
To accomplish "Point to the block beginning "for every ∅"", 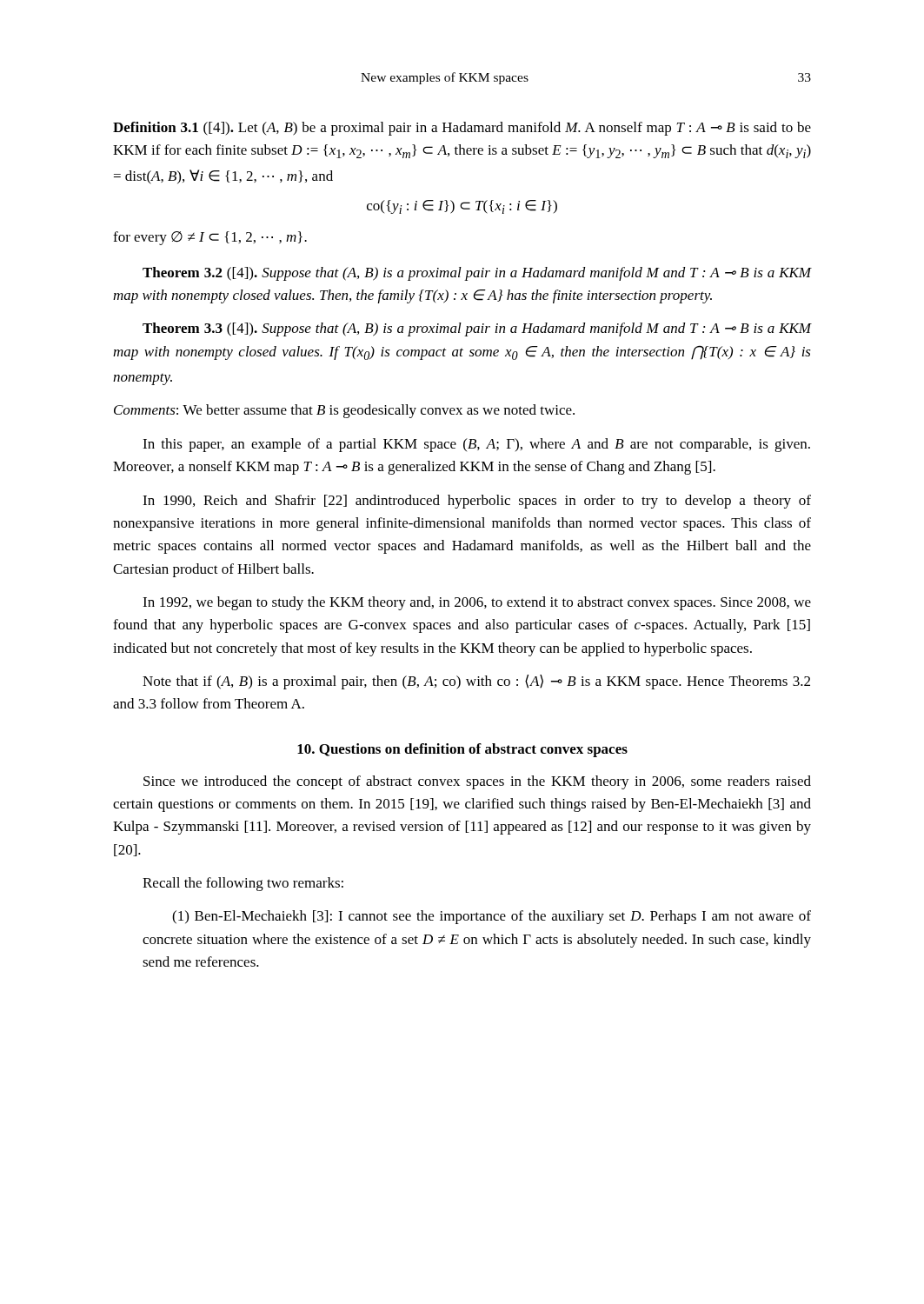I will tap(210, 238).
